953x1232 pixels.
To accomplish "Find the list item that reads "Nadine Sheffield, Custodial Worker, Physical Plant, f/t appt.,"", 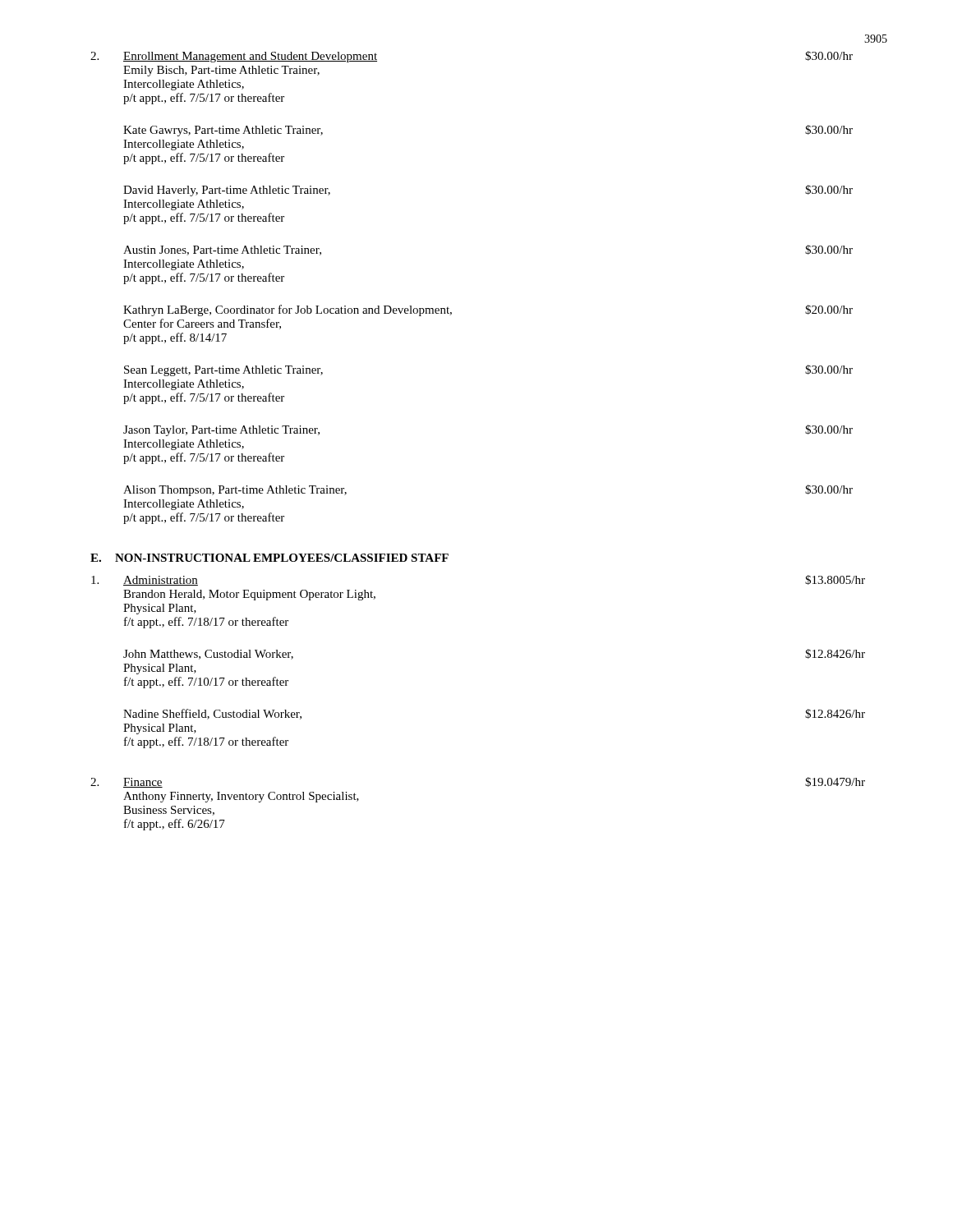I will click(x=215, y=714).
